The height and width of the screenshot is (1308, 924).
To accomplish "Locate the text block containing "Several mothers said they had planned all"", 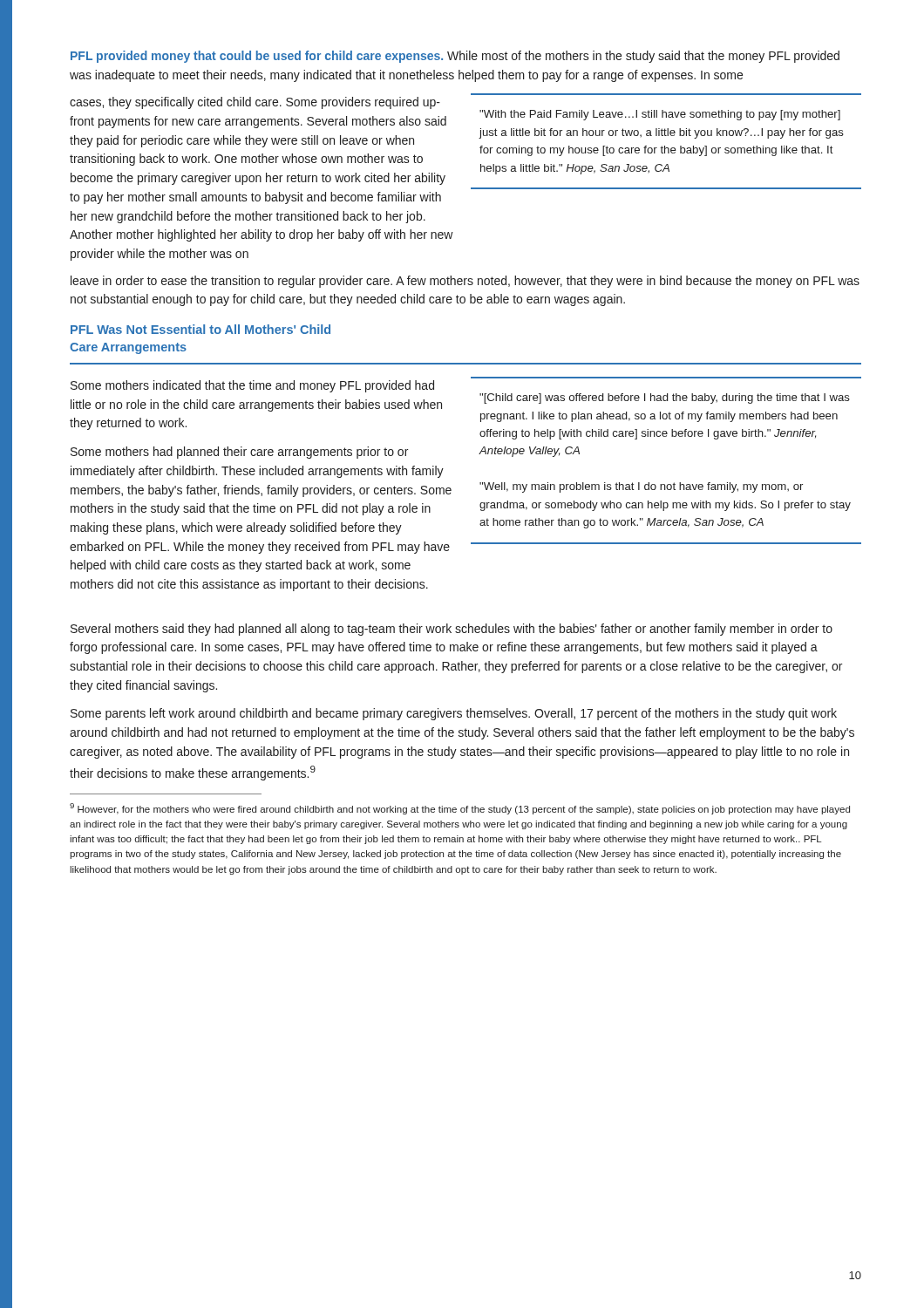I will coord(466,658).
